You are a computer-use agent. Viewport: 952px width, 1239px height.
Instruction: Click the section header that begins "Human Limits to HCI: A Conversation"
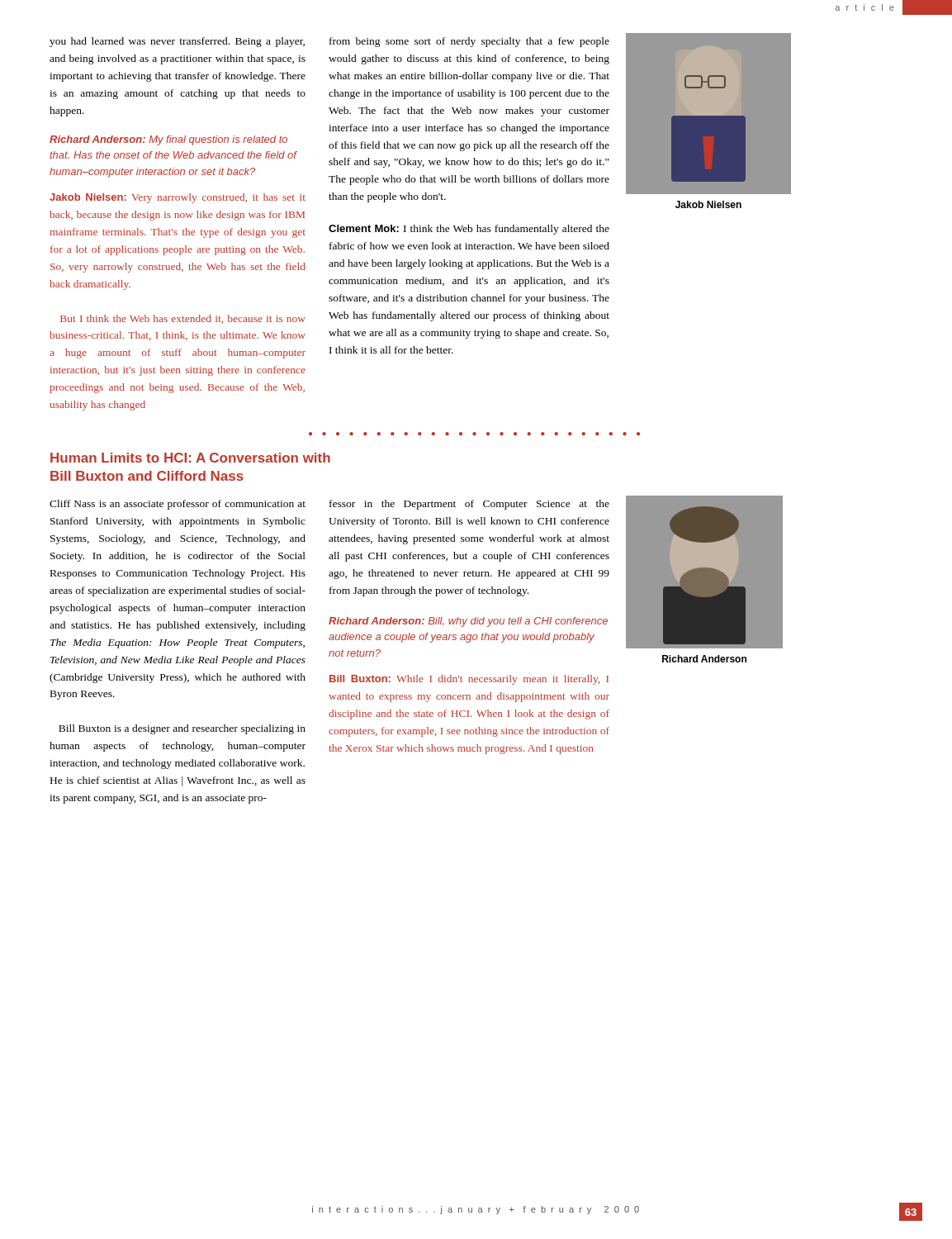(x=190, y=467)
